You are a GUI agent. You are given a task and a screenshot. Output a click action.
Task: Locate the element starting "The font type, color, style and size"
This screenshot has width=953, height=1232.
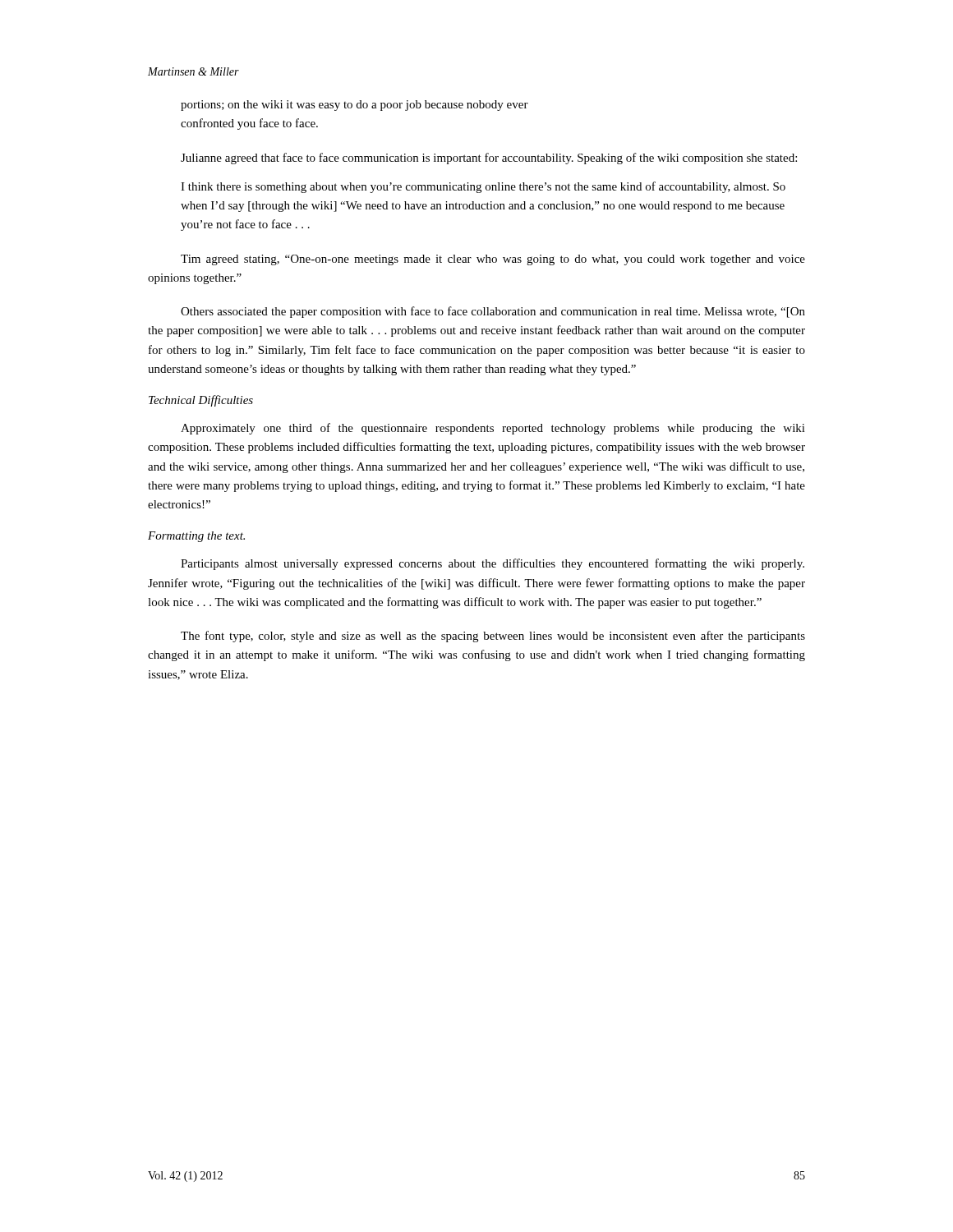pyautogui.click(x=476, y=655)
